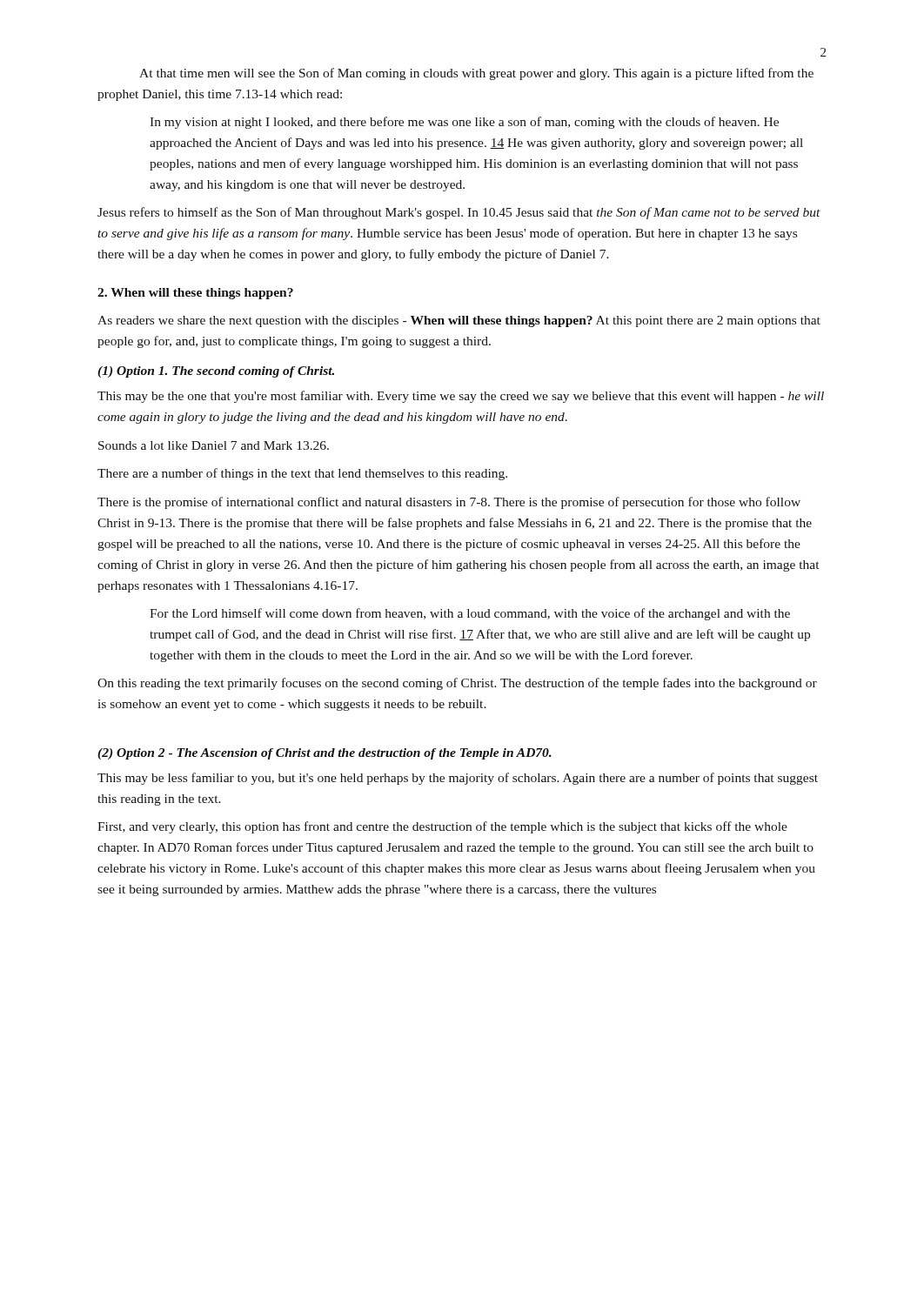Locate the element starting "(2) Option 2 -"
The height and width of the screenshot is (1305, 924).
pyautogui.click(x=462, y=752)
